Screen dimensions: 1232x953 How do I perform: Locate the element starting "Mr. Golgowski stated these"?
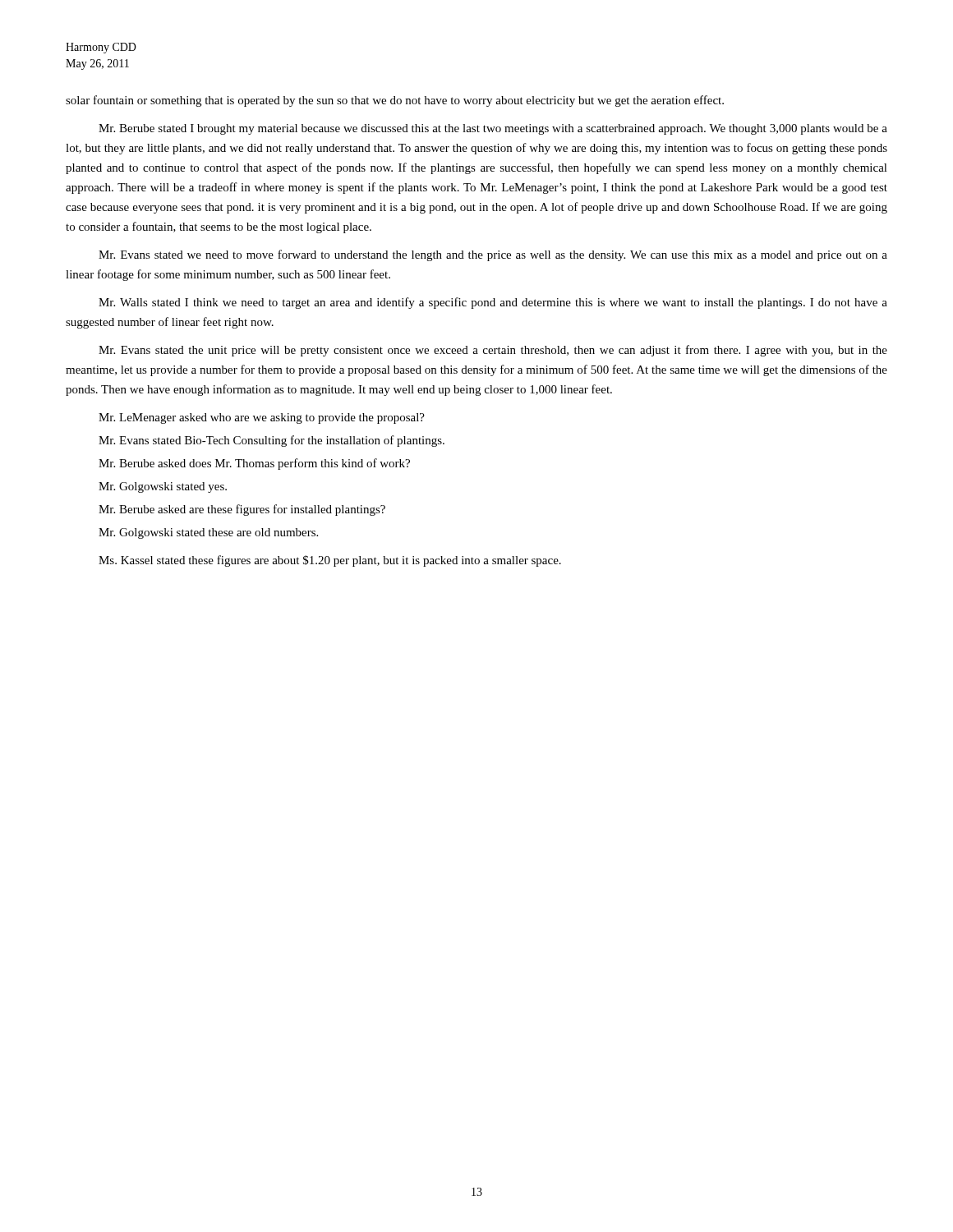tap(209, 532)
